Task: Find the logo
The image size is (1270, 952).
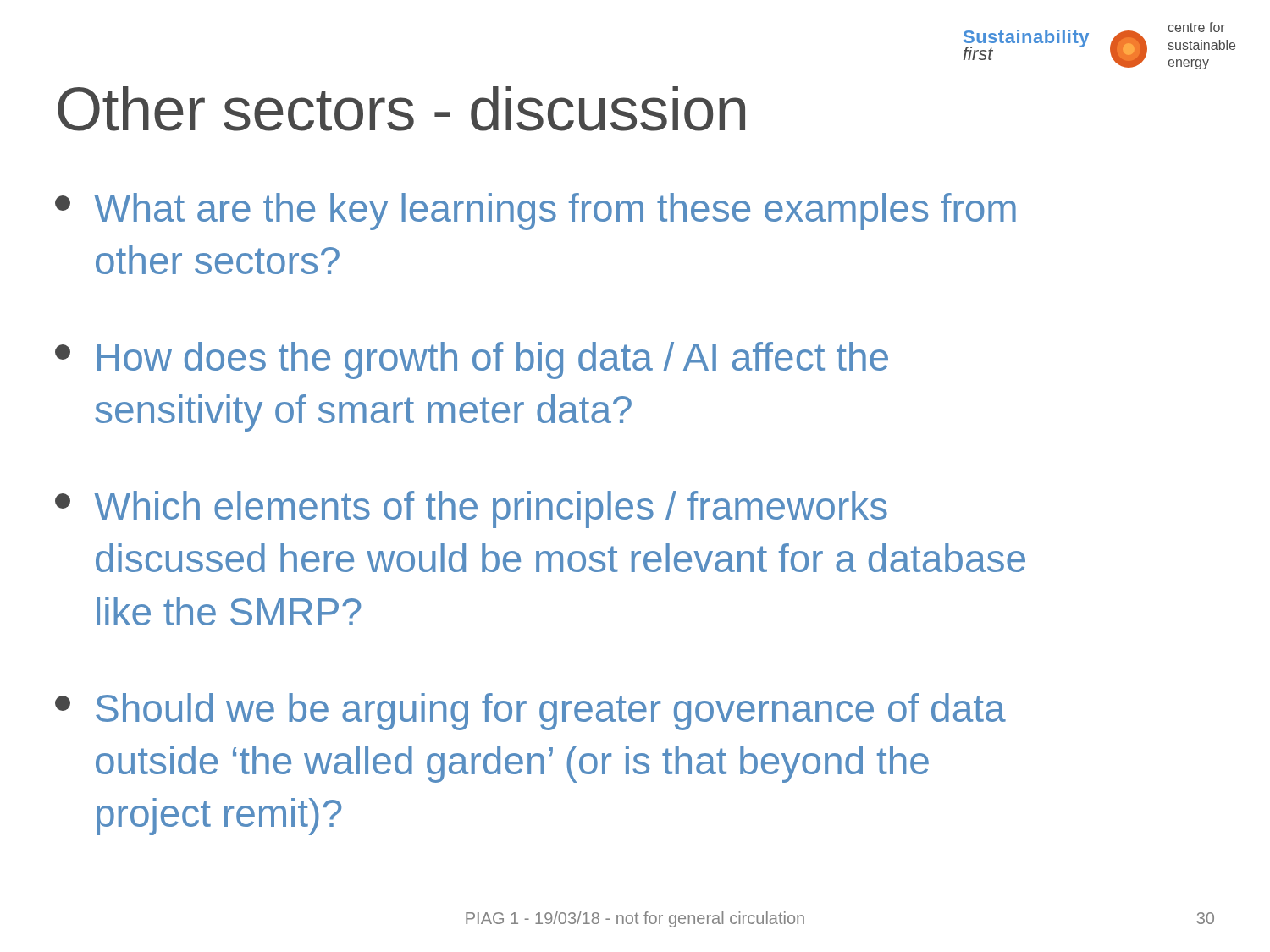Action: point(1099,46)
